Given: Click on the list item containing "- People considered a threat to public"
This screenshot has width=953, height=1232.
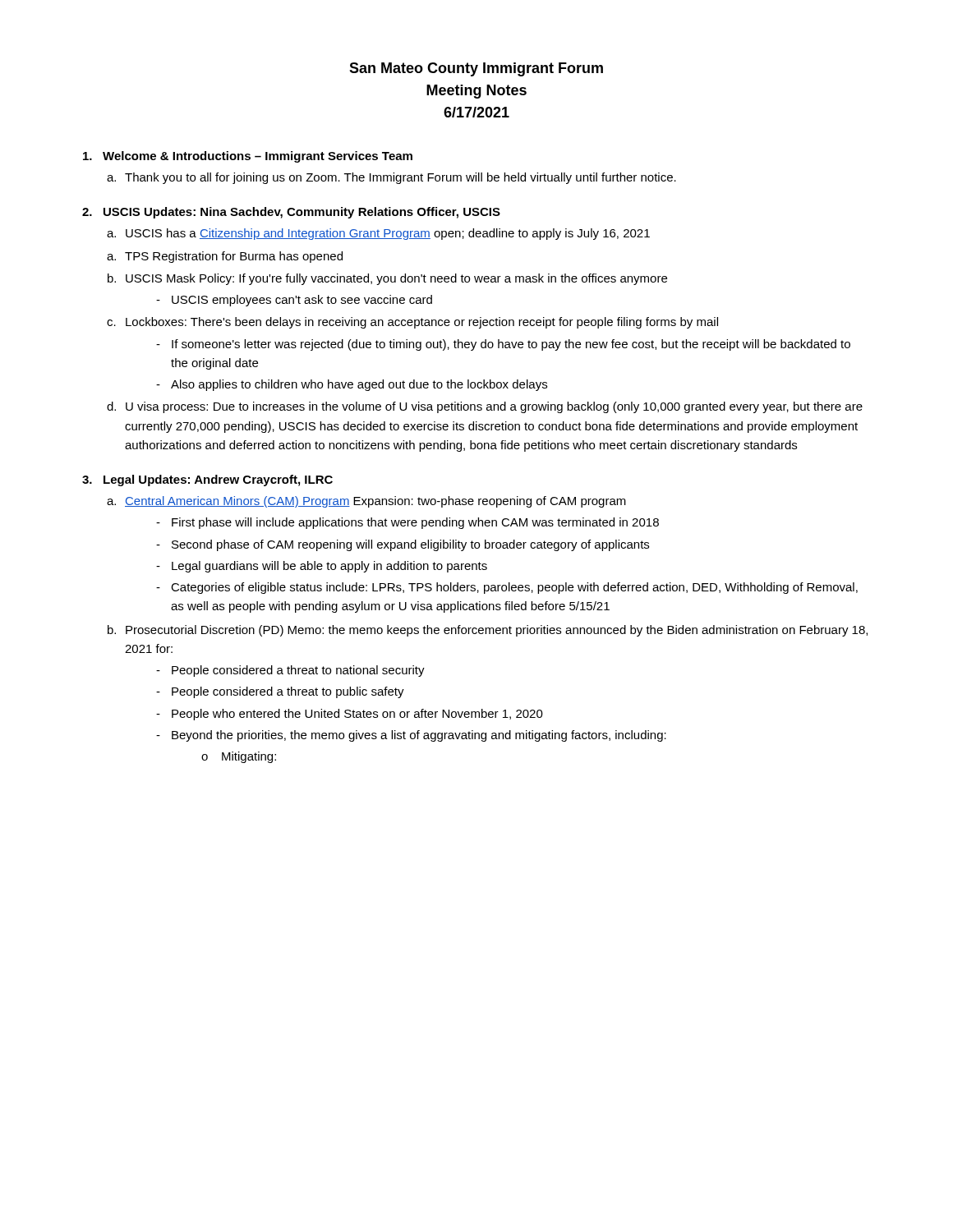Looking at the screenshot, I should click(x=280, y=692).
